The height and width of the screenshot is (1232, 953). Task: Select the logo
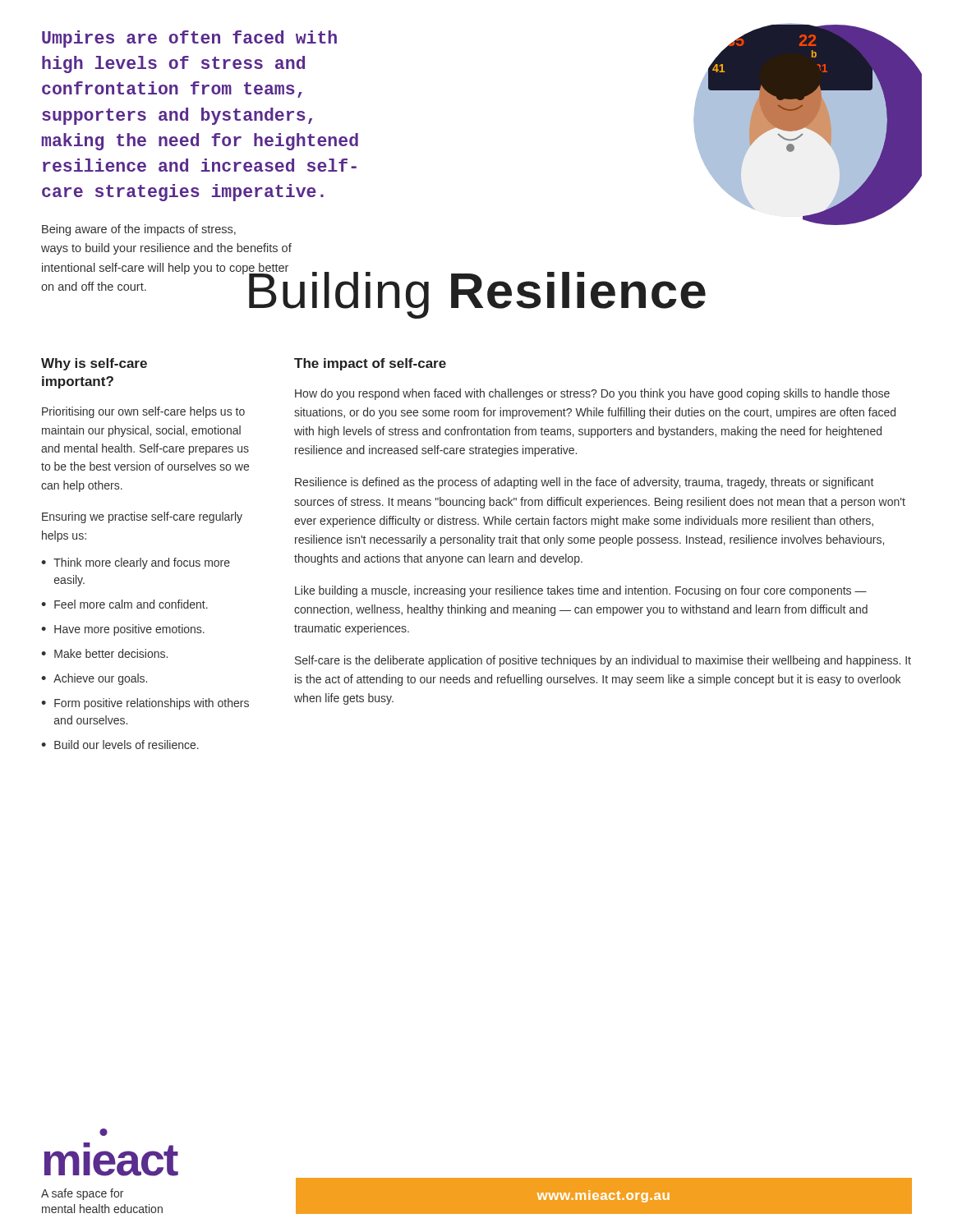click(x=156, y=1177)
